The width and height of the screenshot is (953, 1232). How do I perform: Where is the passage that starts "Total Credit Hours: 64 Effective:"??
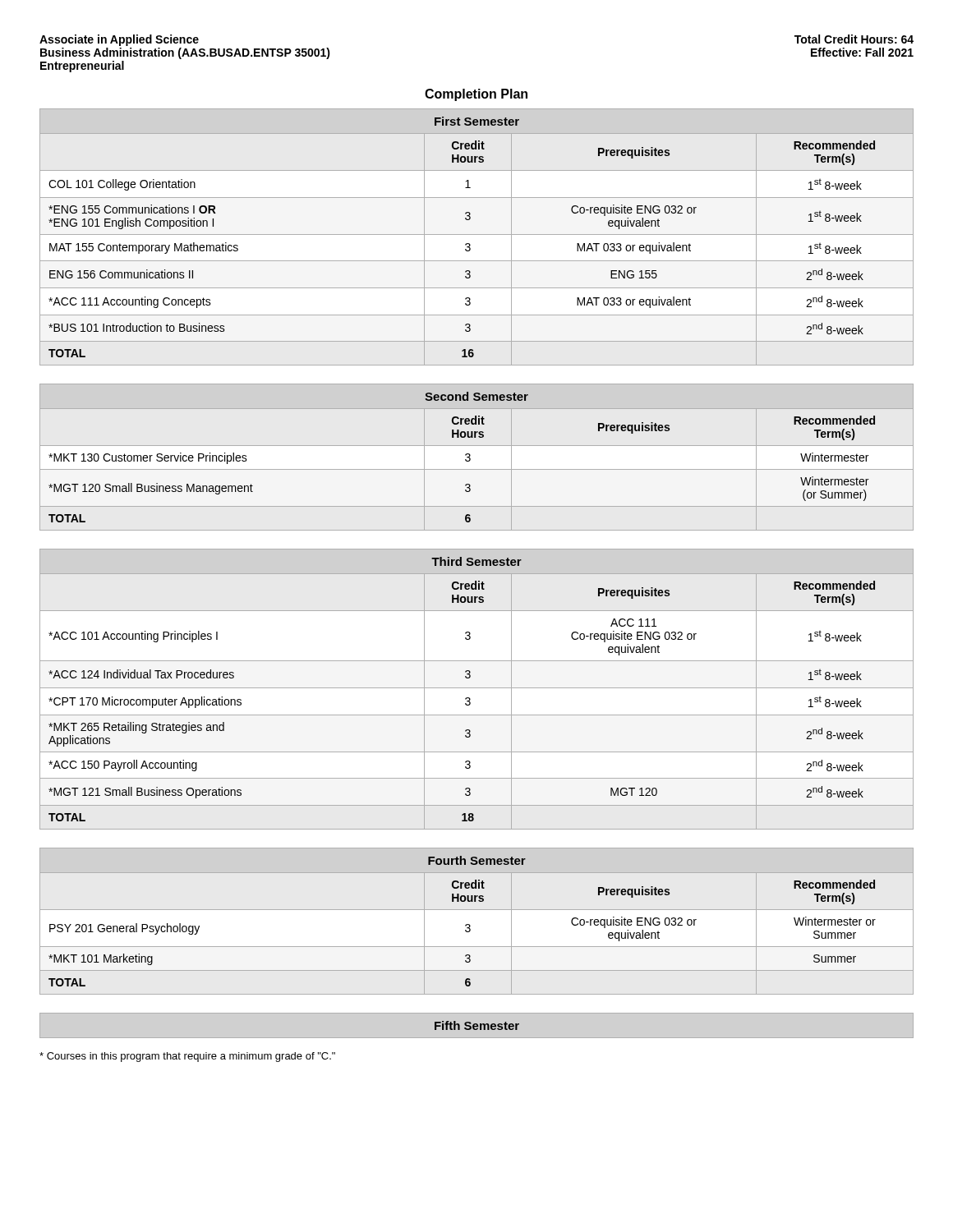(x=854, y=46)
